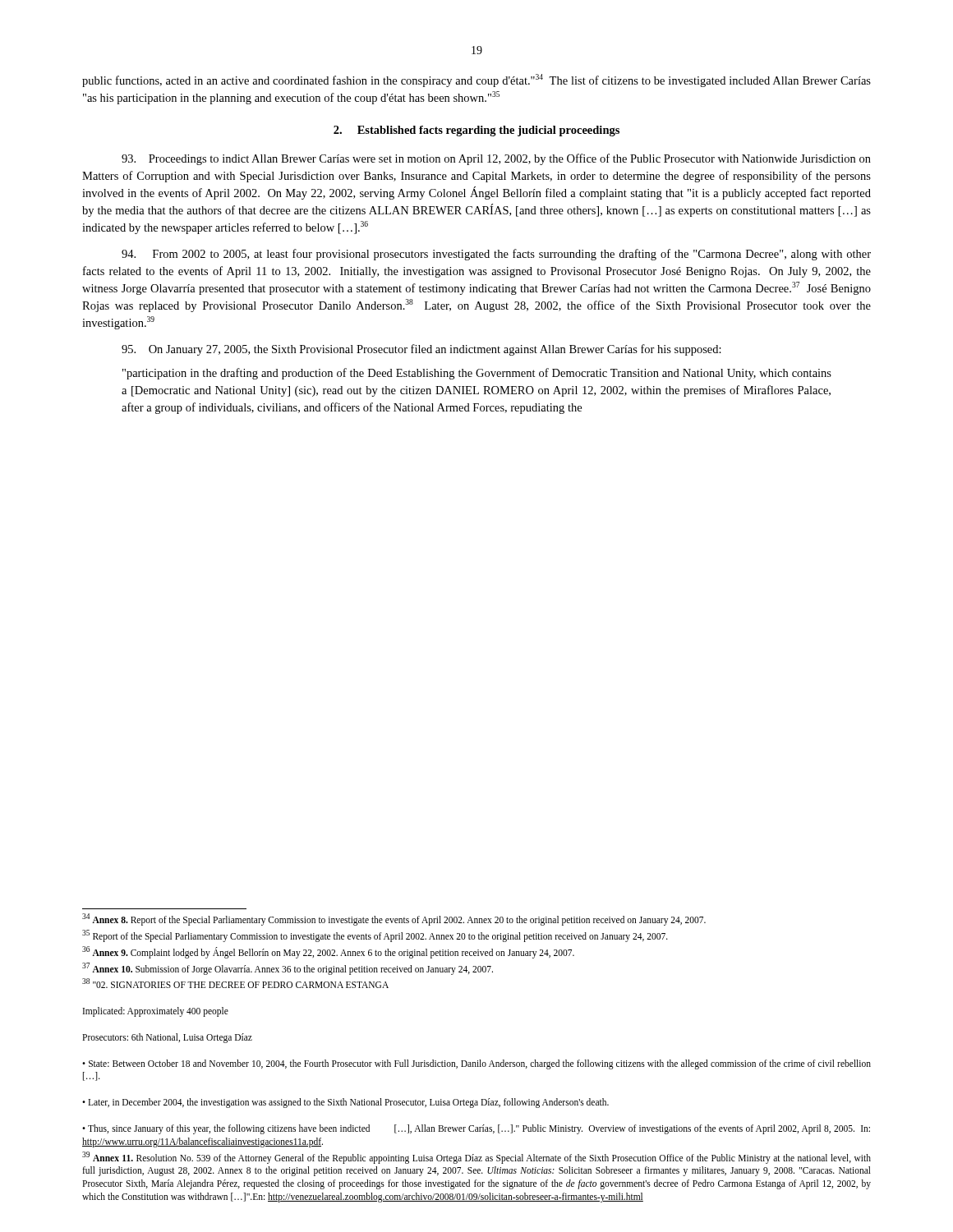The width and height of the screenshot is (953, 1232).
Task: Locate the block of text that opens with "public functions, acted in an active and"
Action: point(476,90)
